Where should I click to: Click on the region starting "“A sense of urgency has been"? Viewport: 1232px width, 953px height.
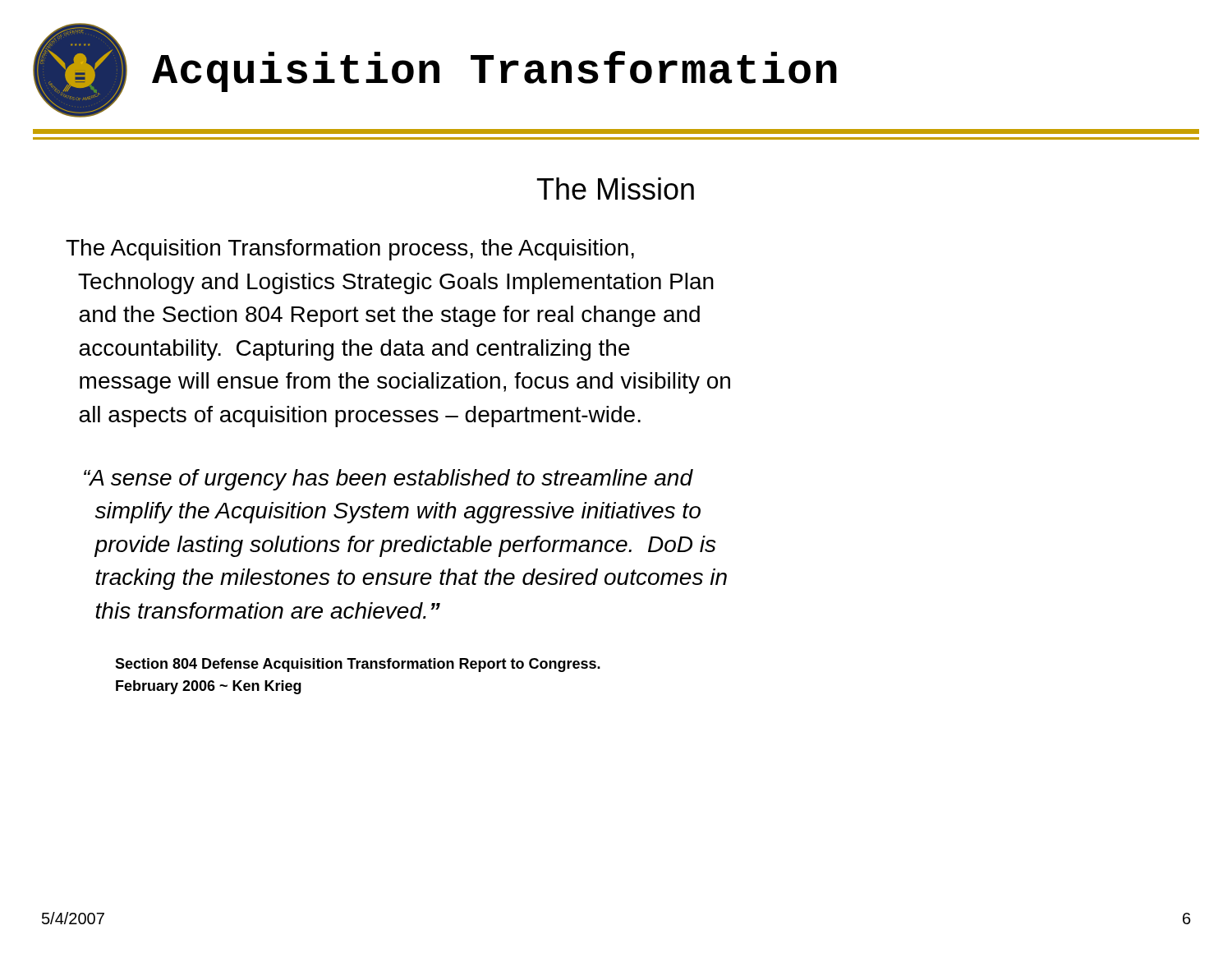(405, 544)
